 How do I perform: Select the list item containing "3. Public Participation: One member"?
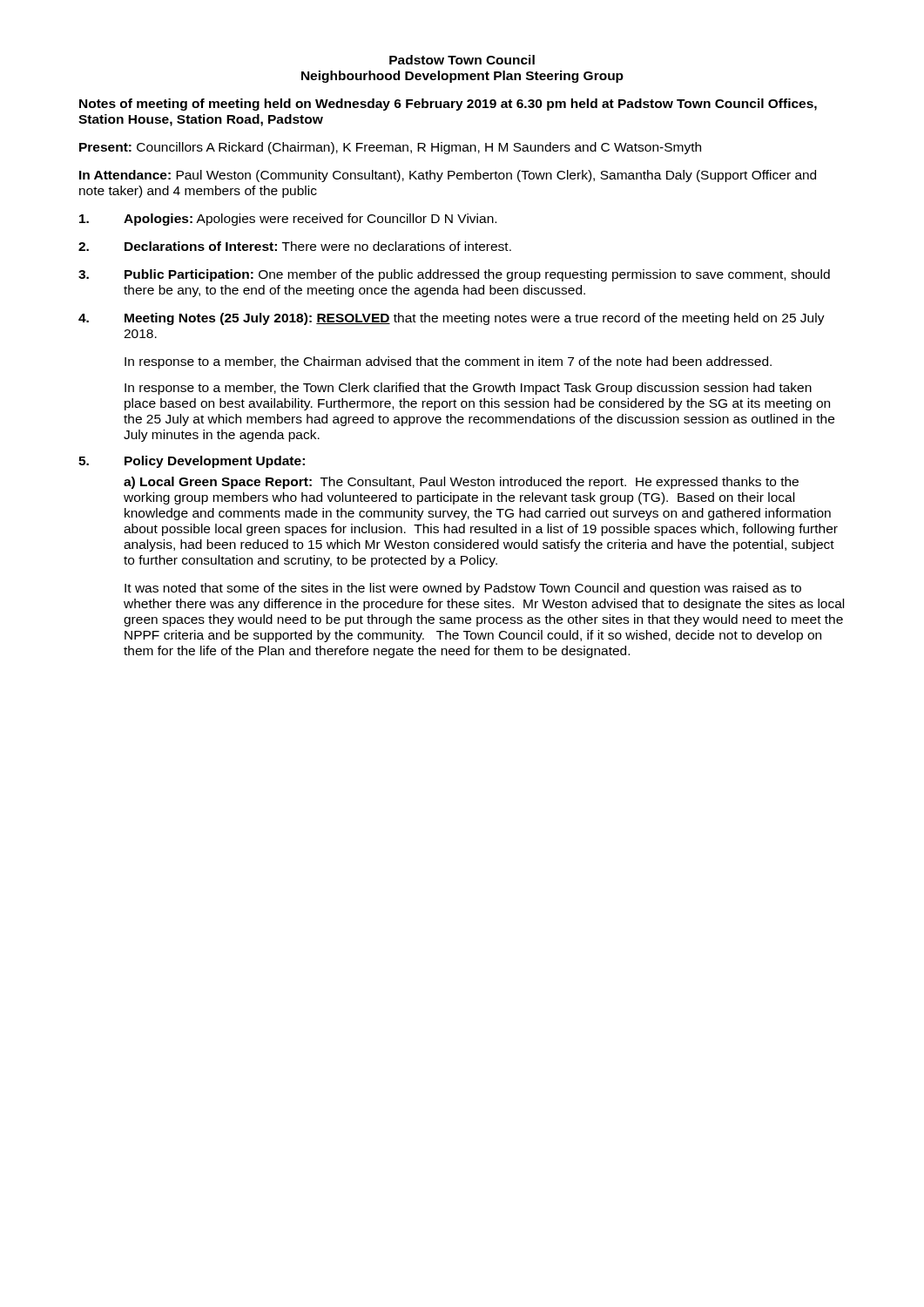click(462, 282)
